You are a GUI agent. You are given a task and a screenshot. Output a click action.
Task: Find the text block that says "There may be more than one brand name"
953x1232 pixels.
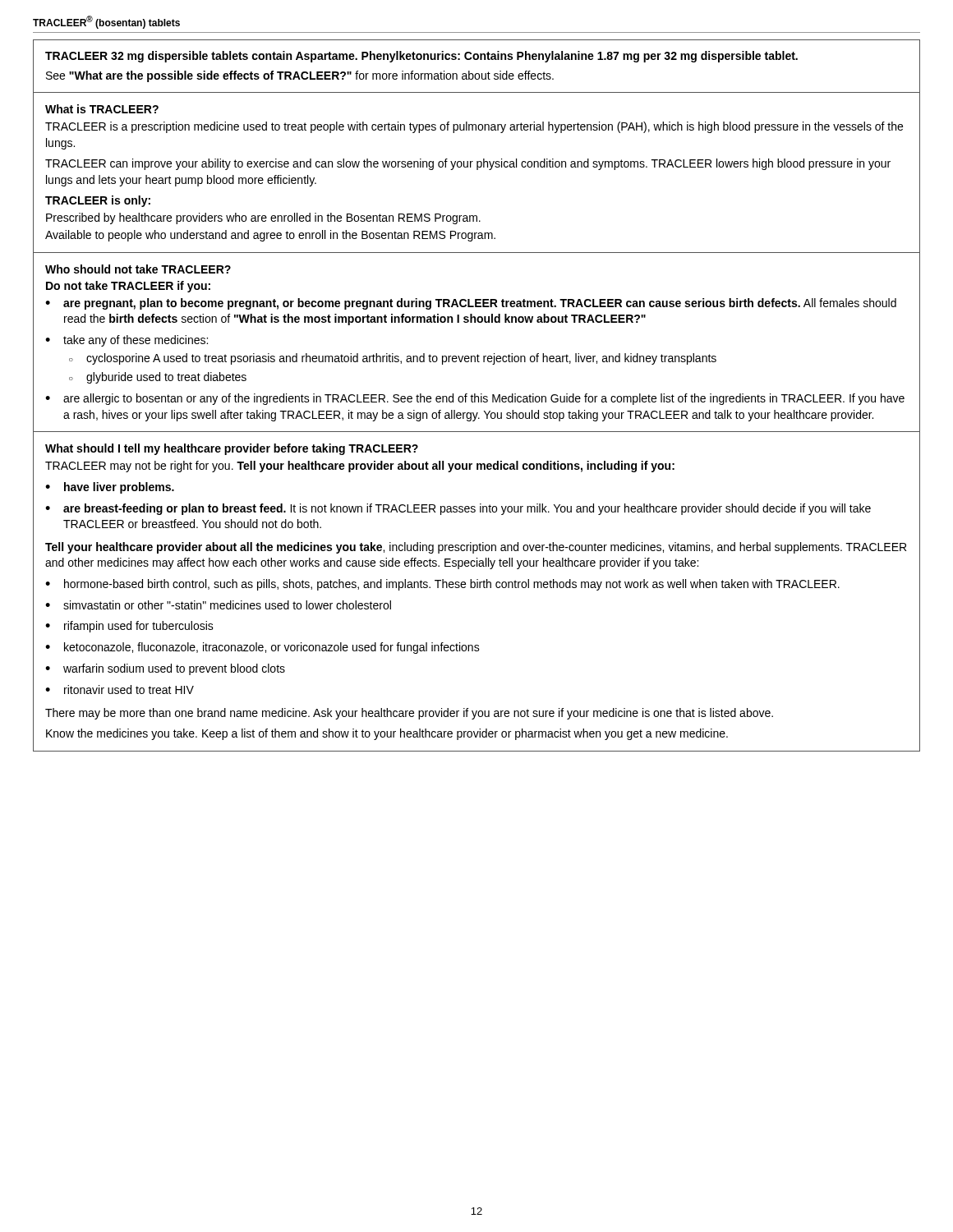pyautogui.click(x=410, y=713)
